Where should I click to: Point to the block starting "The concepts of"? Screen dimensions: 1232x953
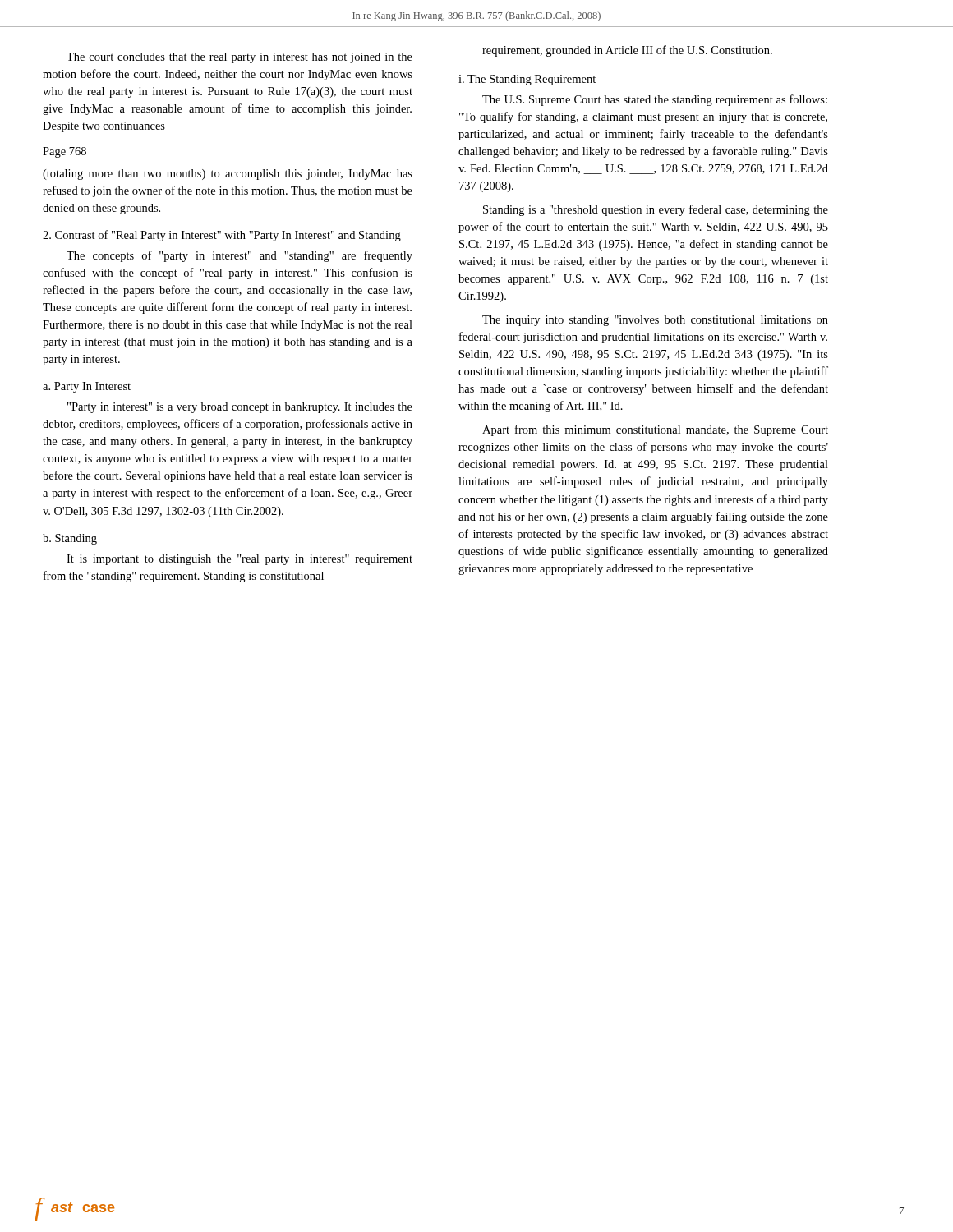tap(228, 308)
